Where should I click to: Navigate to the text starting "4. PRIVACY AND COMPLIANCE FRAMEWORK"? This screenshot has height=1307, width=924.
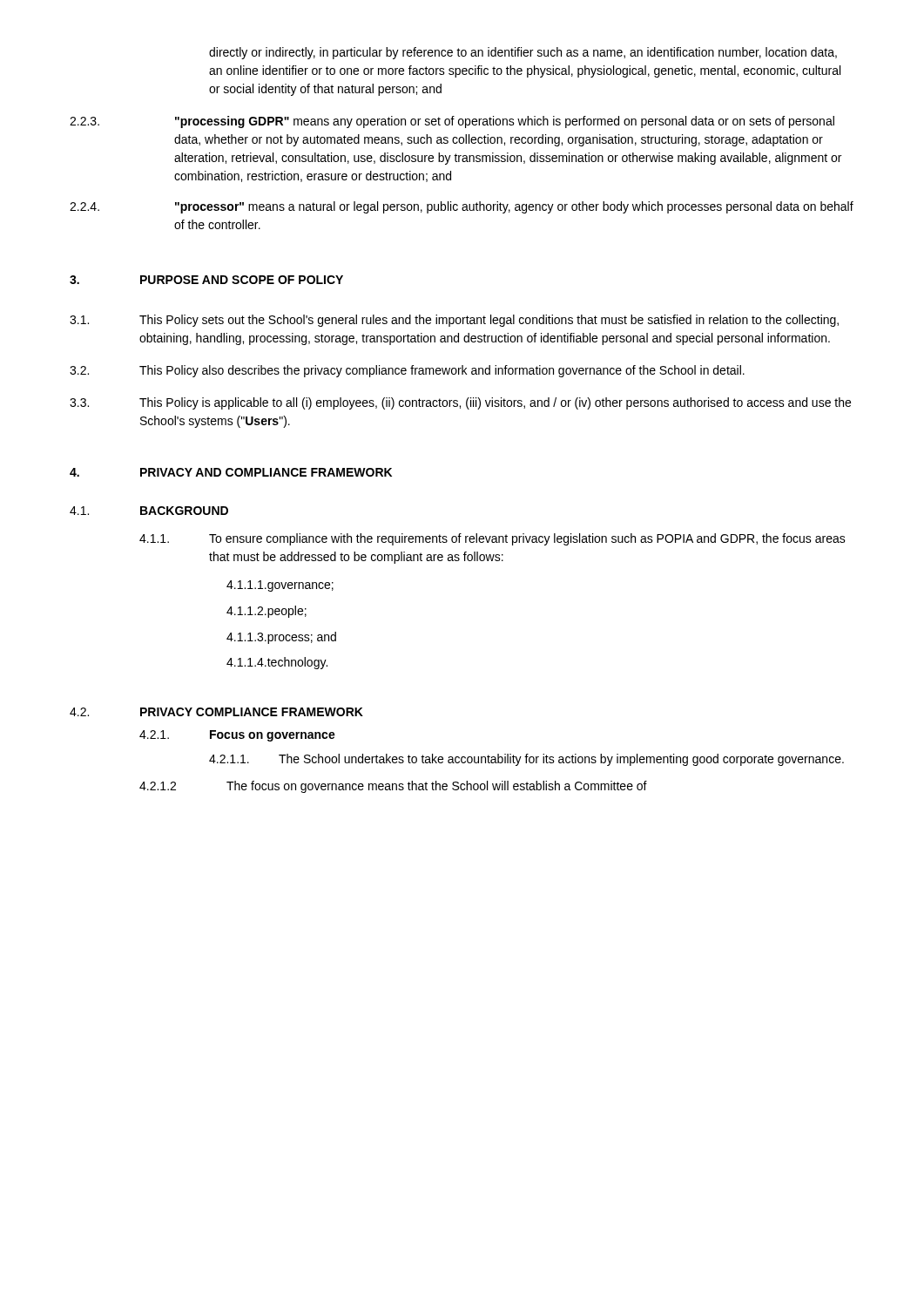coord(231,472)
